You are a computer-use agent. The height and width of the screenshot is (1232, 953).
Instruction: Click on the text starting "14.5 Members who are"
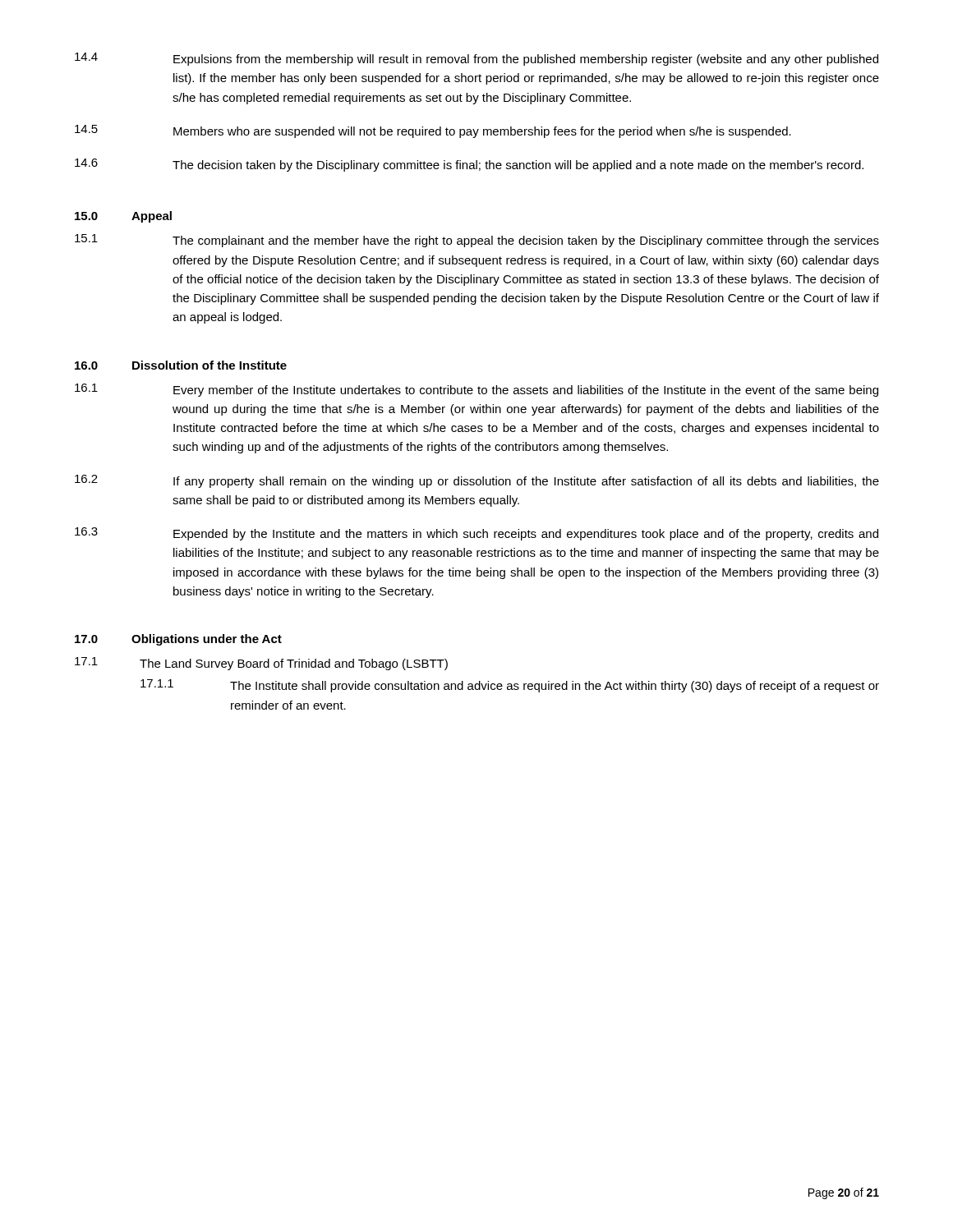476,131
